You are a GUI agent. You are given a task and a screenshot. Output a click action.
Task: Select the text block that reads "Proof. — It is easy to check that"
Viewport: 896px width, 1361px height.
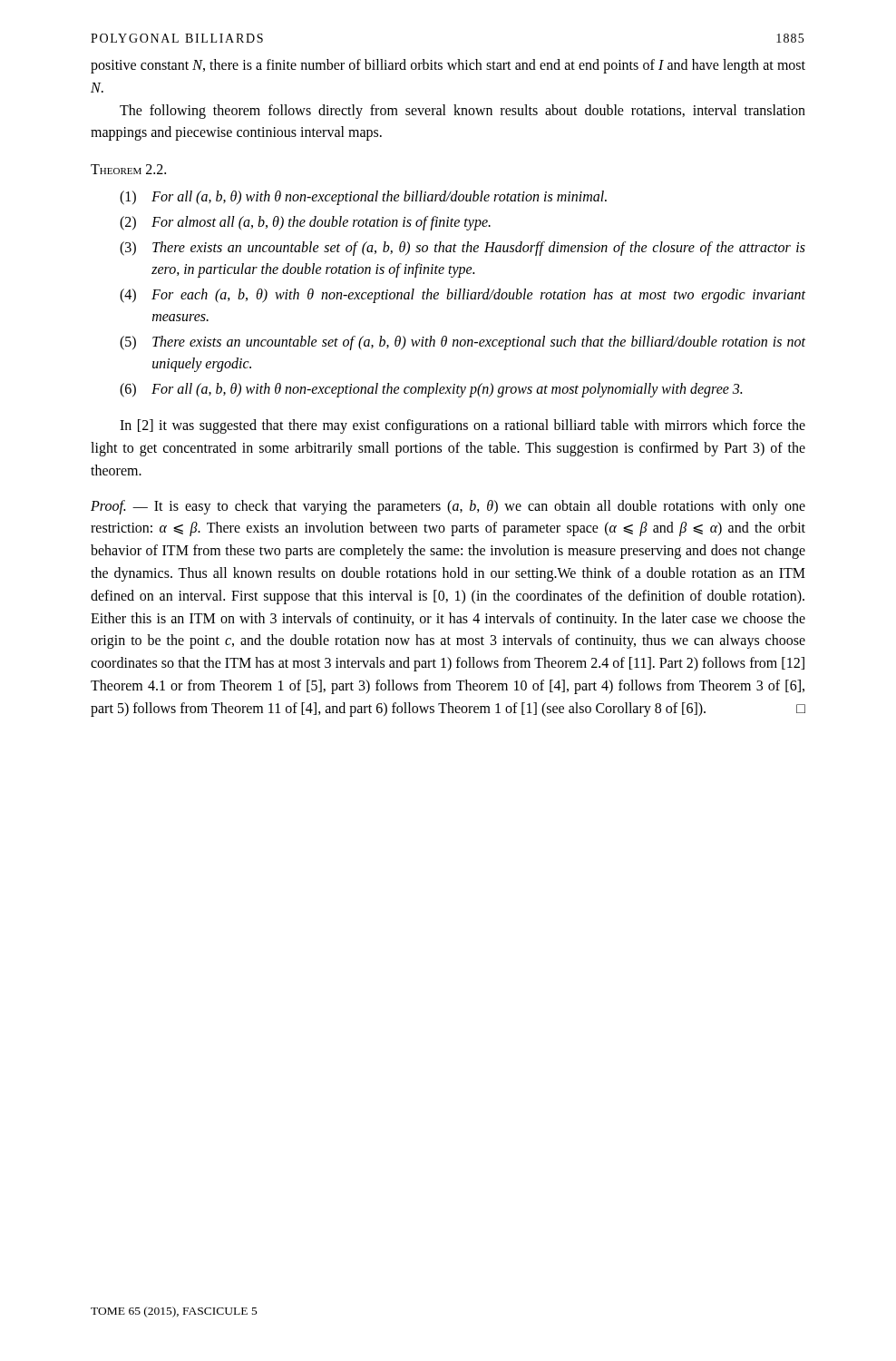click(x=448, y=607)
